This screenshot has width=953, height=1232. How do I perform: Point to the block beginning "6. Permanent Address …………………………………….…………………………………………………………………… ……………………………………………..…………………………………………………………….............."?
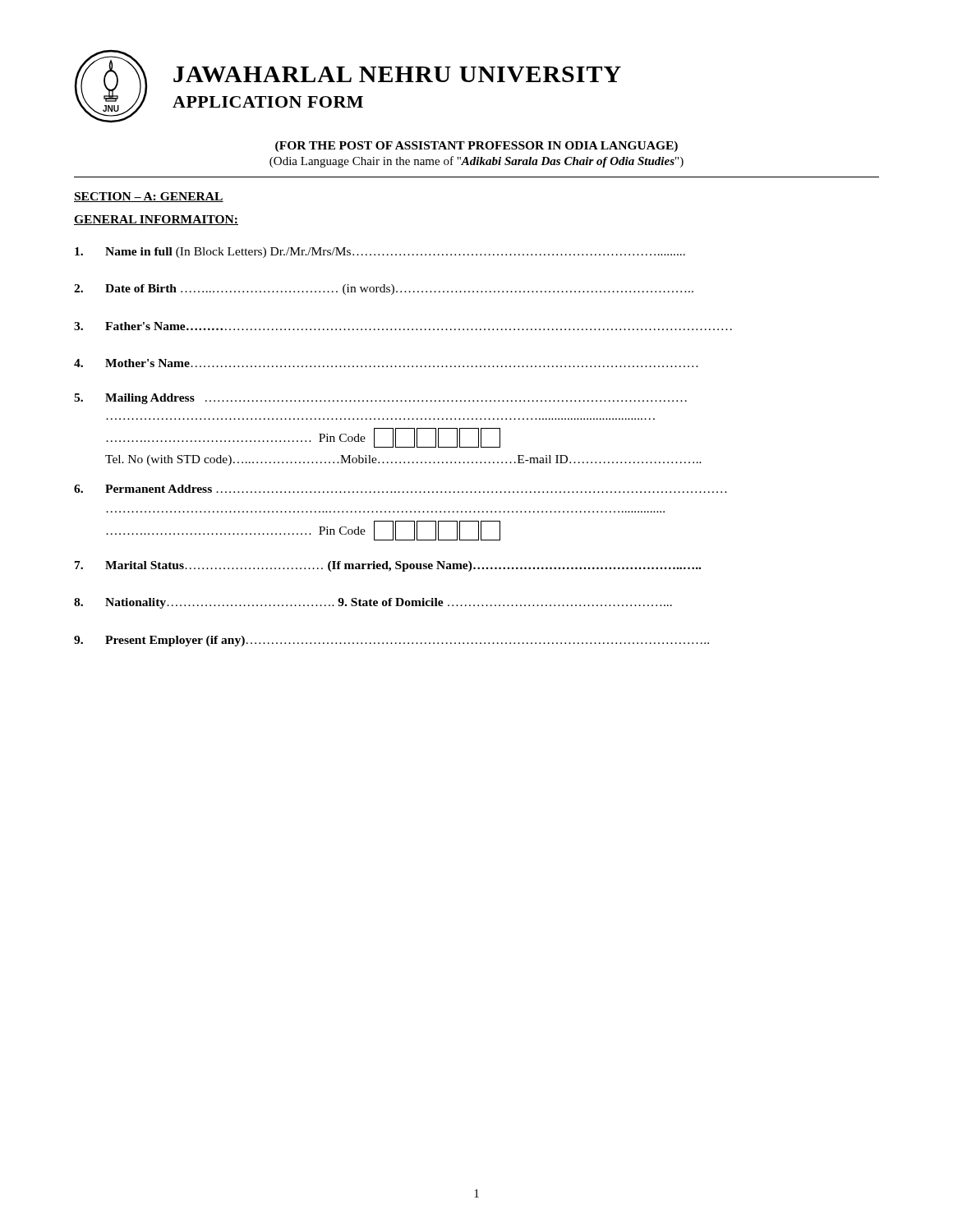[x=476, y=512]
